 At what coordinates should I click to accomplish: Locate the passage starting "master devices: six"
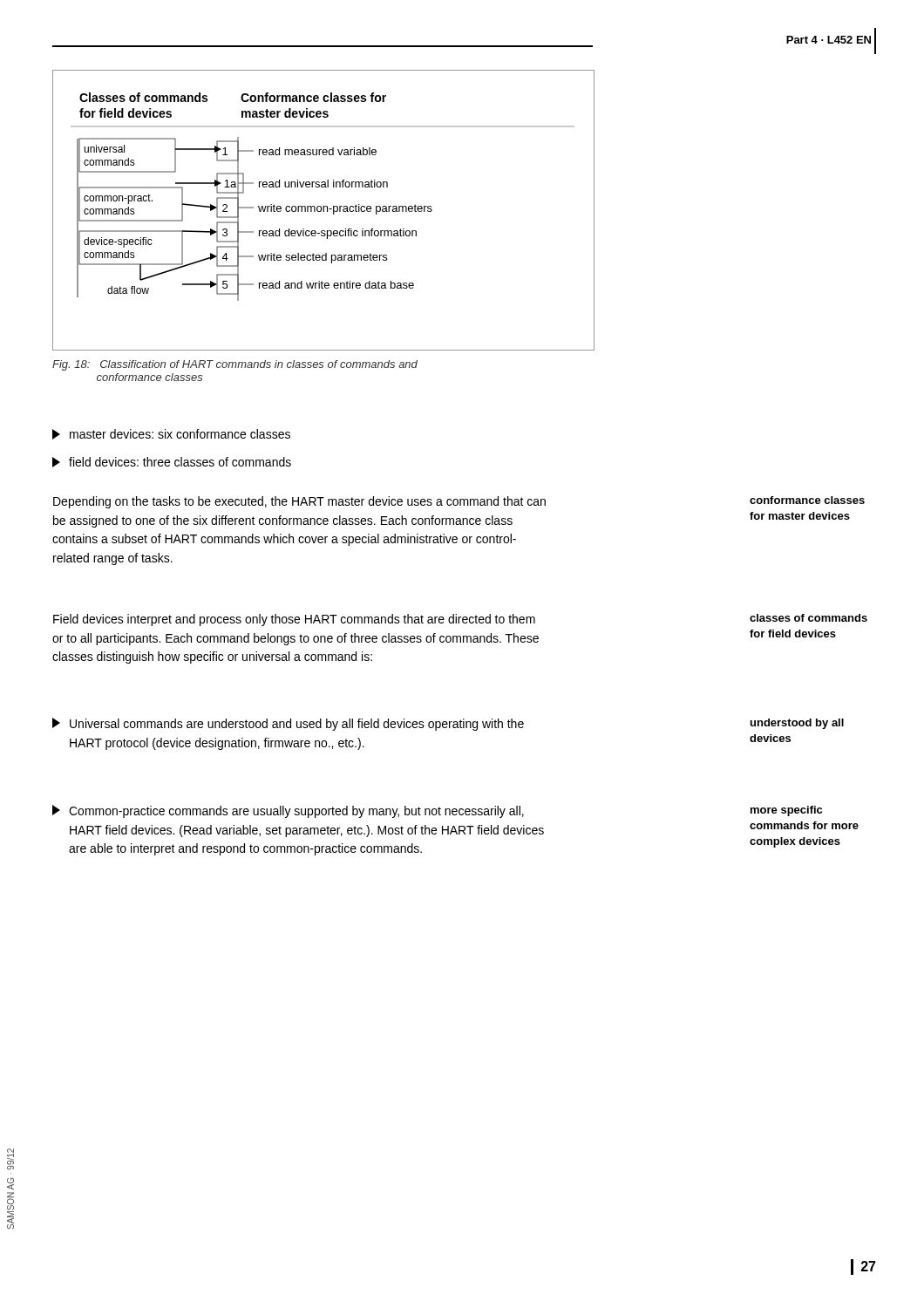[171, 434]
